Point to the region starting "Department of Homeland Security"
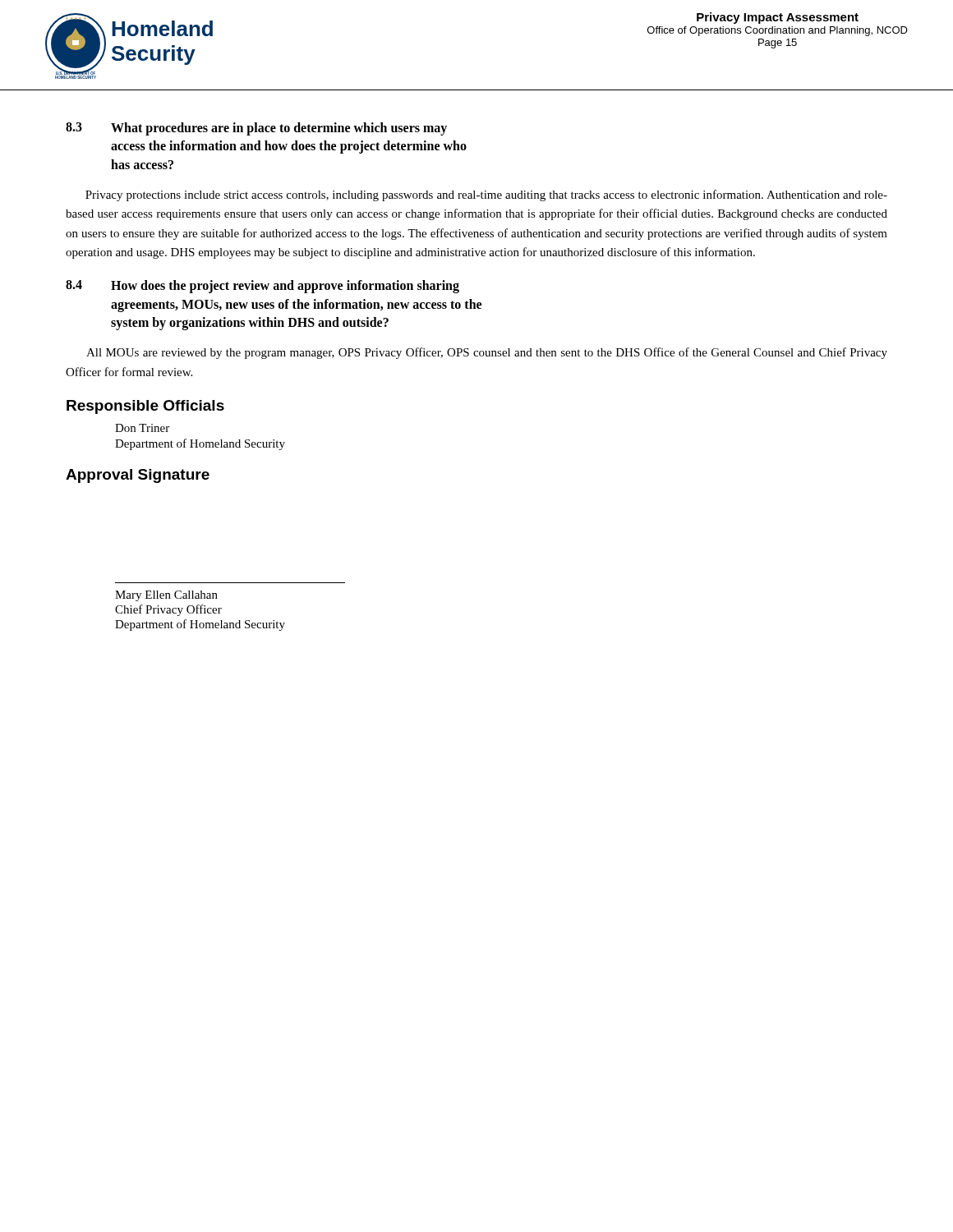 200,443
